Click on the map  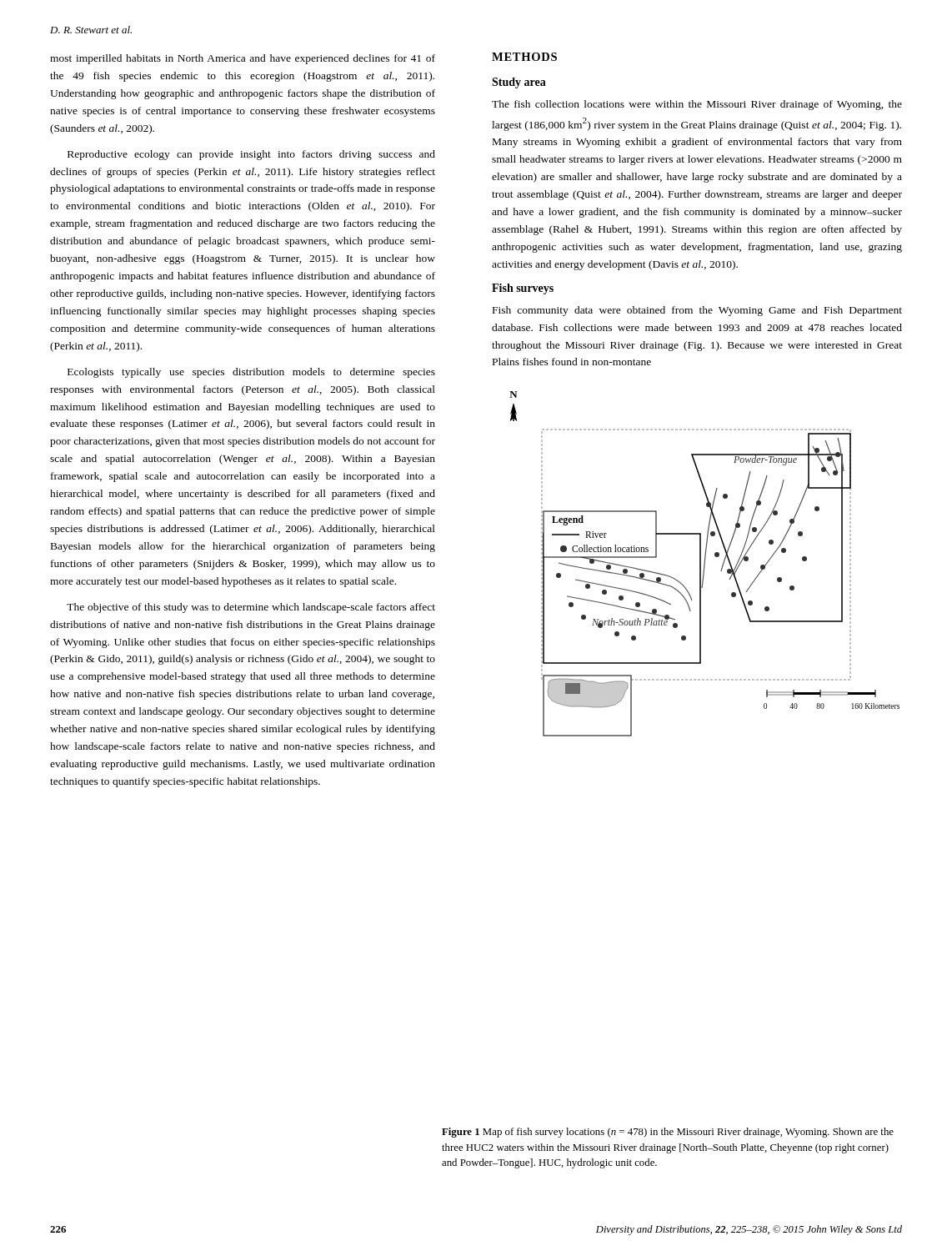point(696,565)
